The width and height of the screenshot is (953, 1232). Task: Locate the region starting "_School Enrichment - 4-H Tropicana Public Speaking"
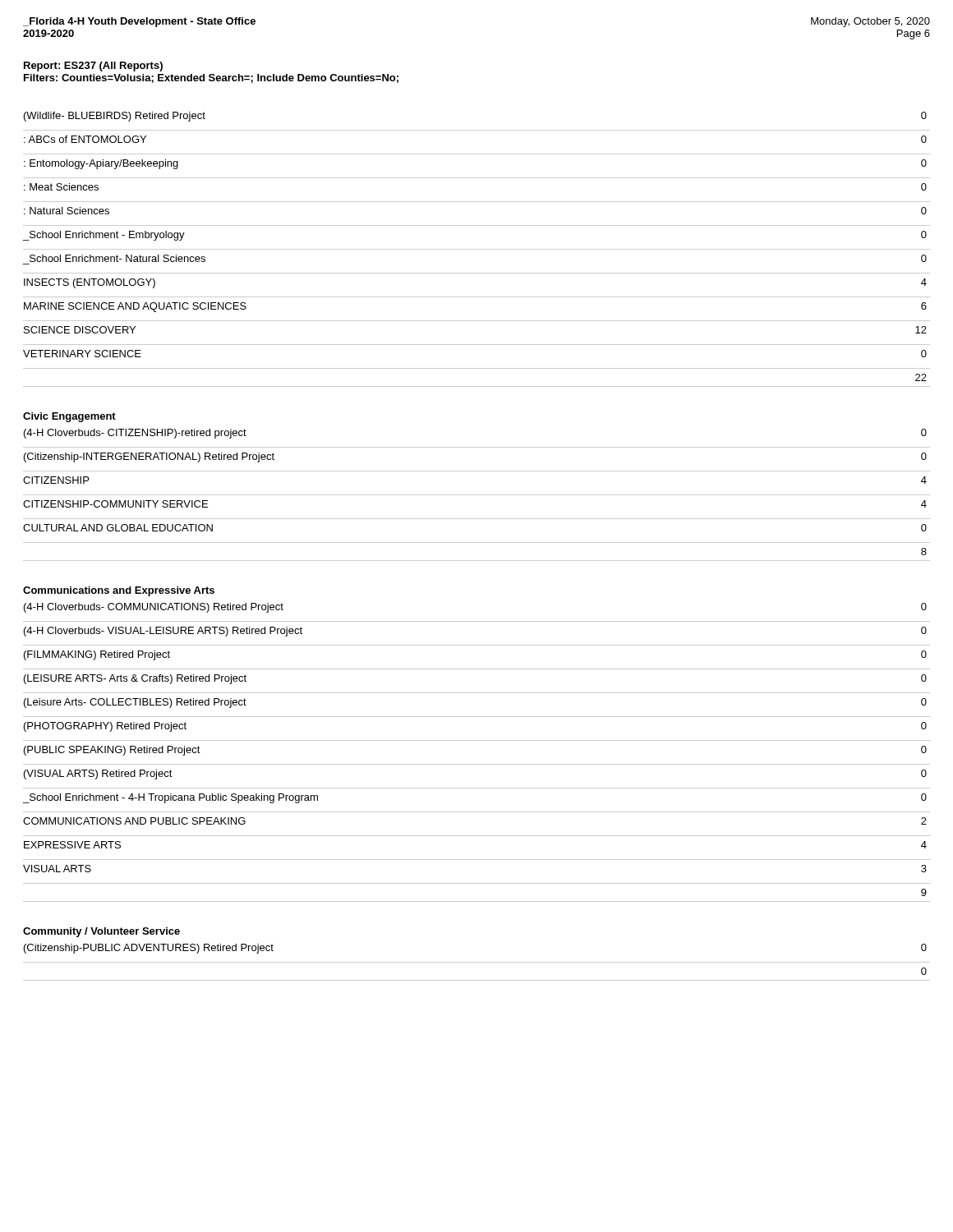(476, 797)
